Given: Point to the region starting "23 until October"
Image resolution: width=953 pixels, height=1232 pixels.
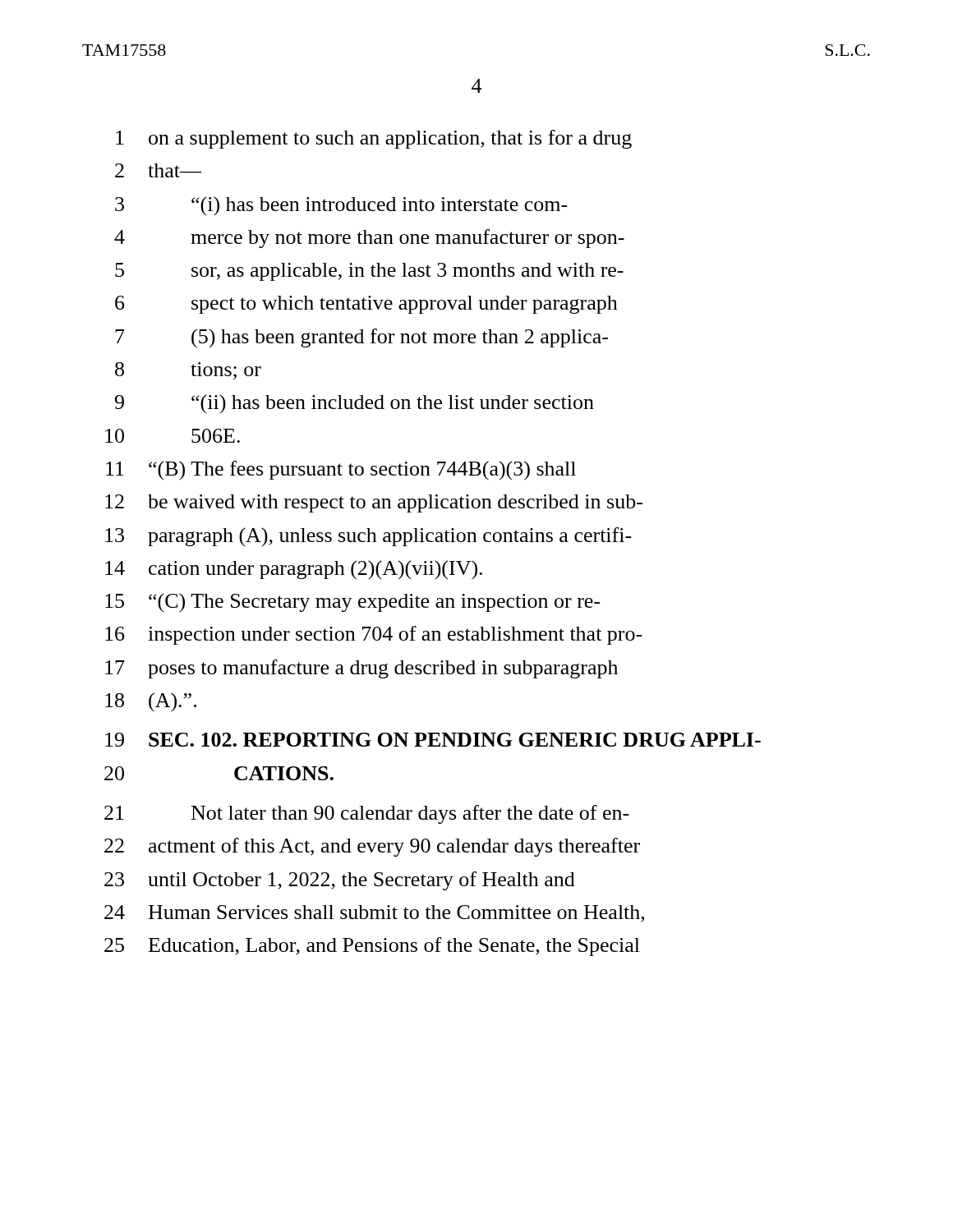Looking at the screenshot, I should [476, 879].
